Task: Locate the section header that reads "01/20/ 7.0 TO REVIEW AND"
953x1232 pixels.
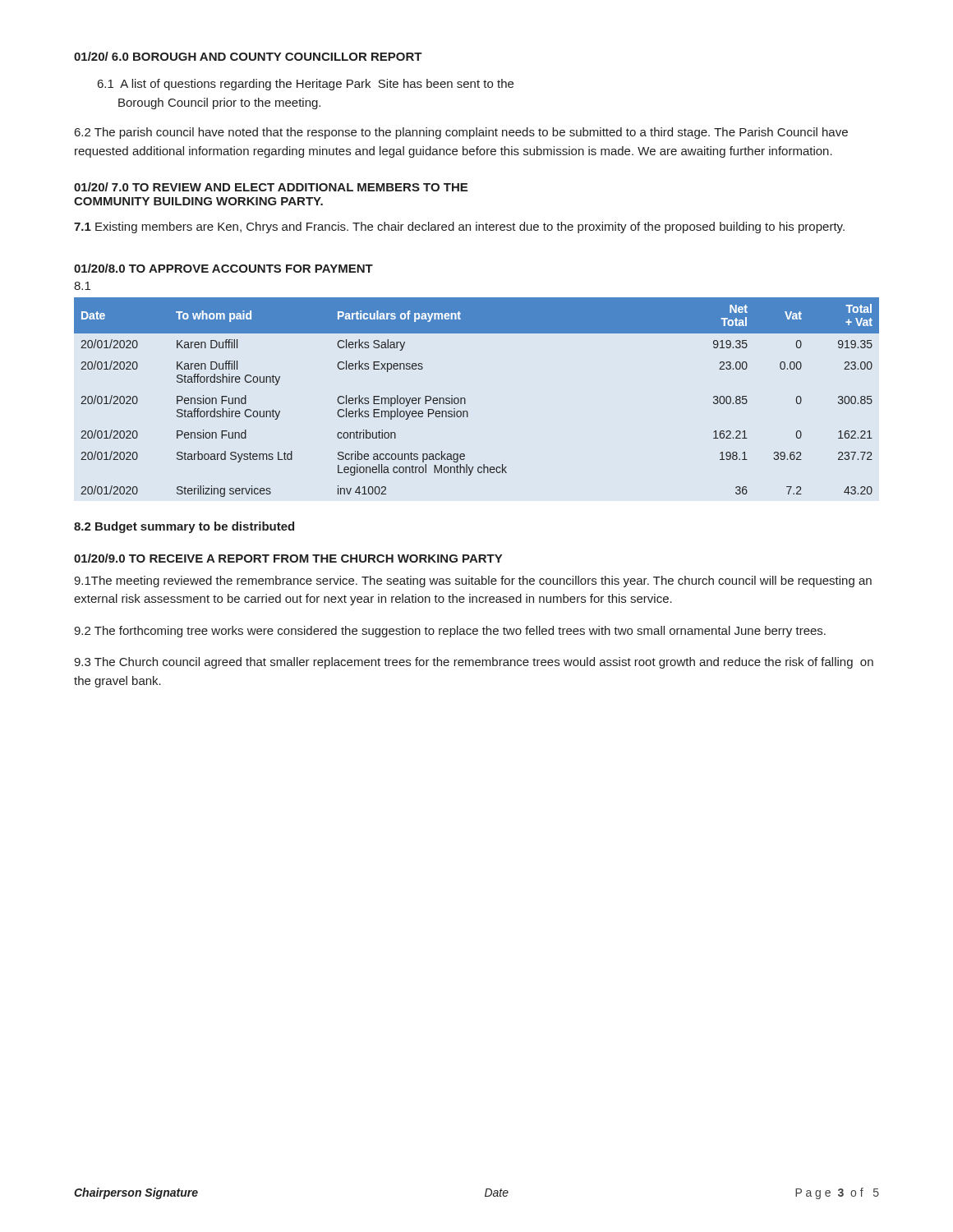Action: click(271, 194)
